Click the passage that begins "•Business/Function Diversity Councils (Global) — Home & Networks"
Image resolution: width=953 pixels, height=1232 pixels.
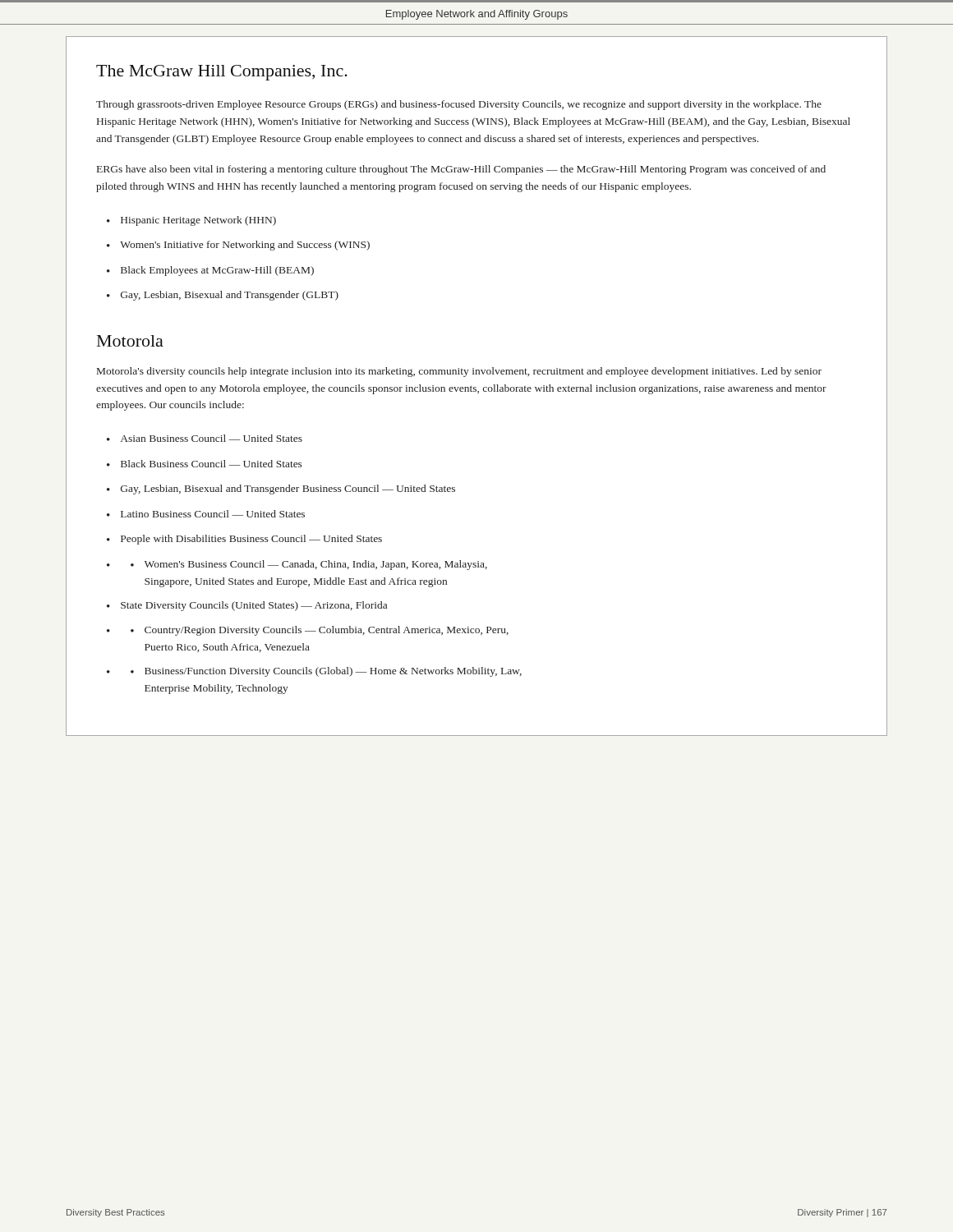coord(326,680)
